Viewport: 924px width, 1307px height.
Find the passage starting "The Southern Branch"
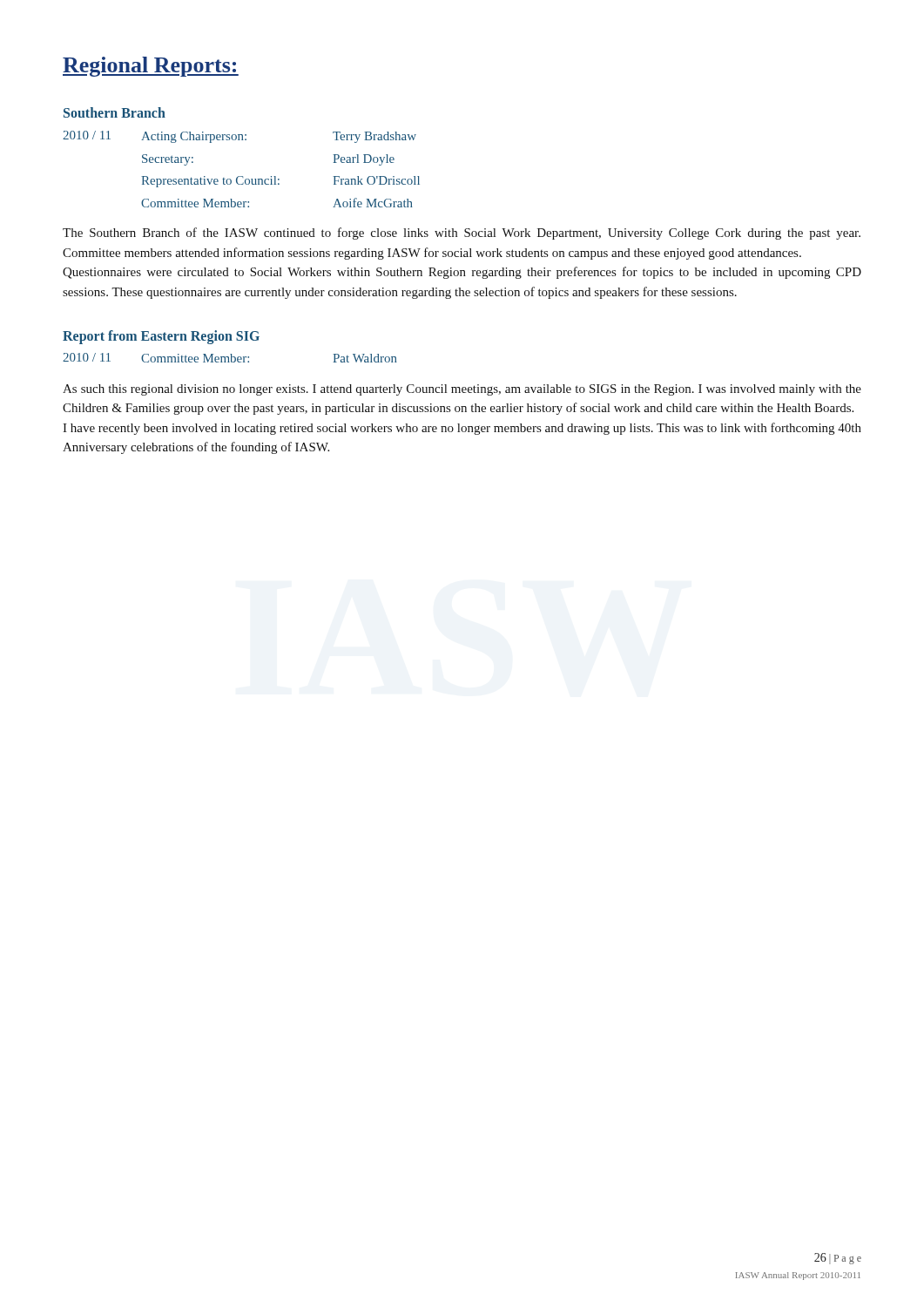(462, 262)
